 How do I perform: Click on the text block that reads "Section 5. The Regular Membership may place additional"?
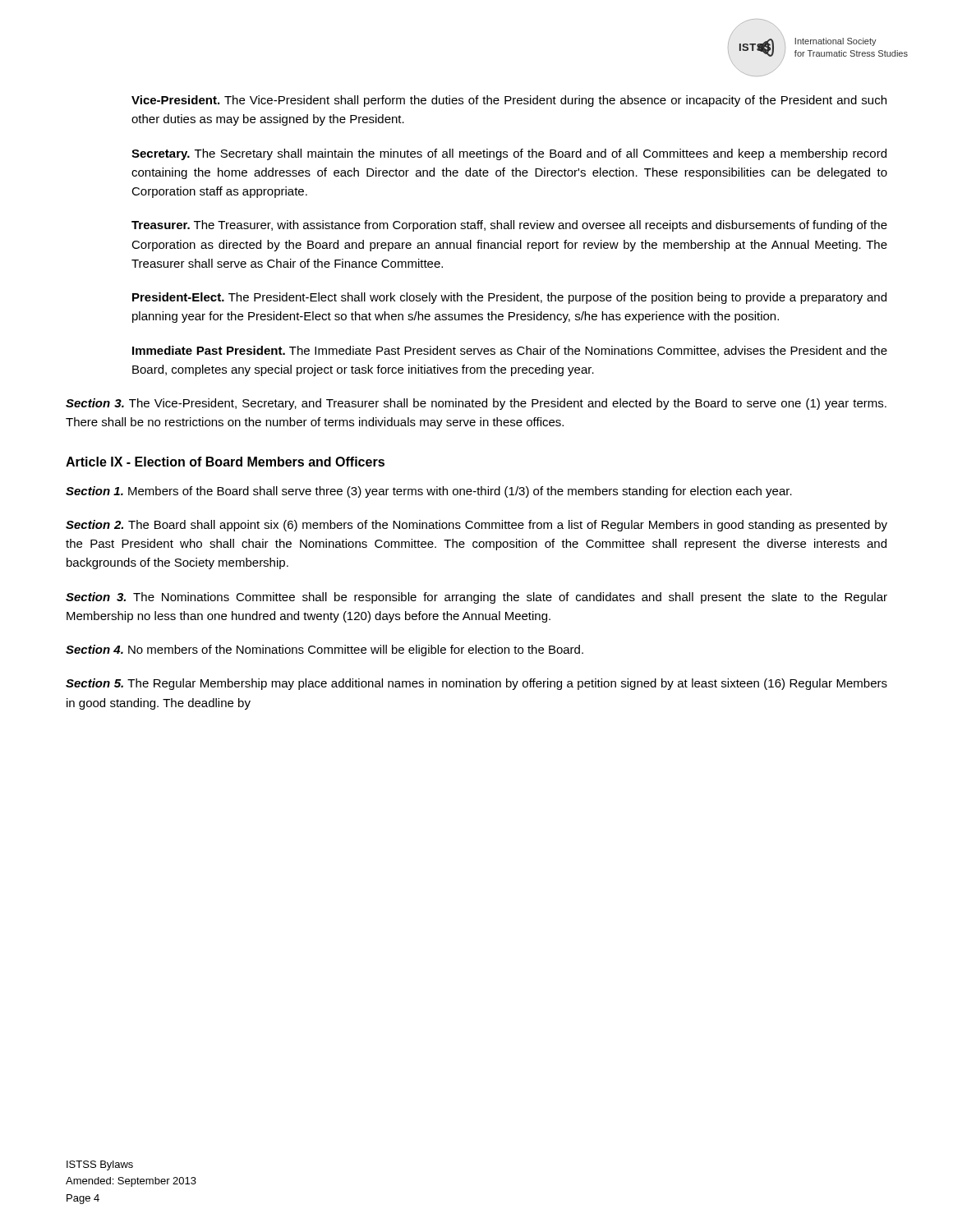coord(476,693)
